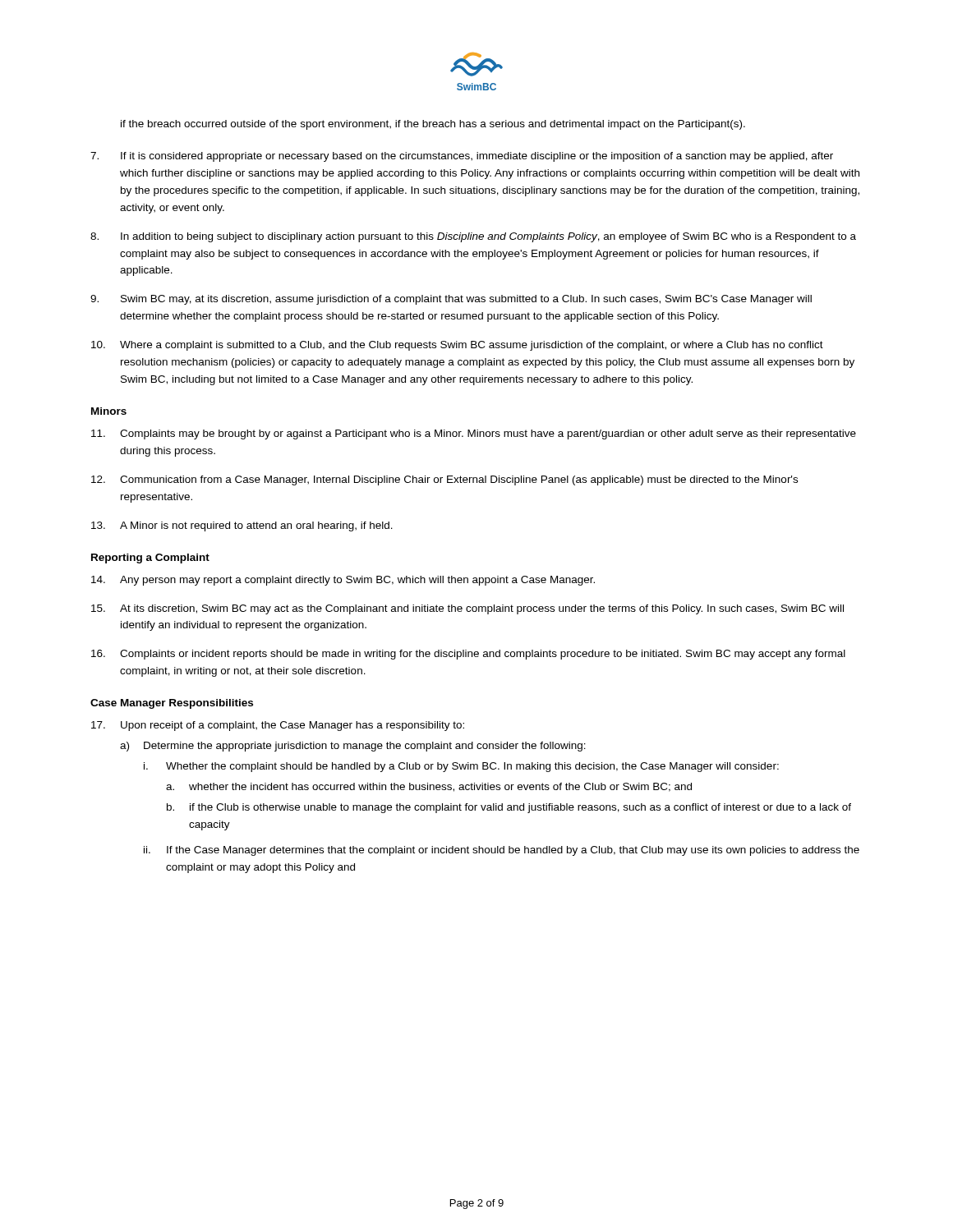Viewport: 953px width, 1232px height.
Task: Click on the text block that says "if the breach occurred outside of the"
Action: click(x=433, y=124)
